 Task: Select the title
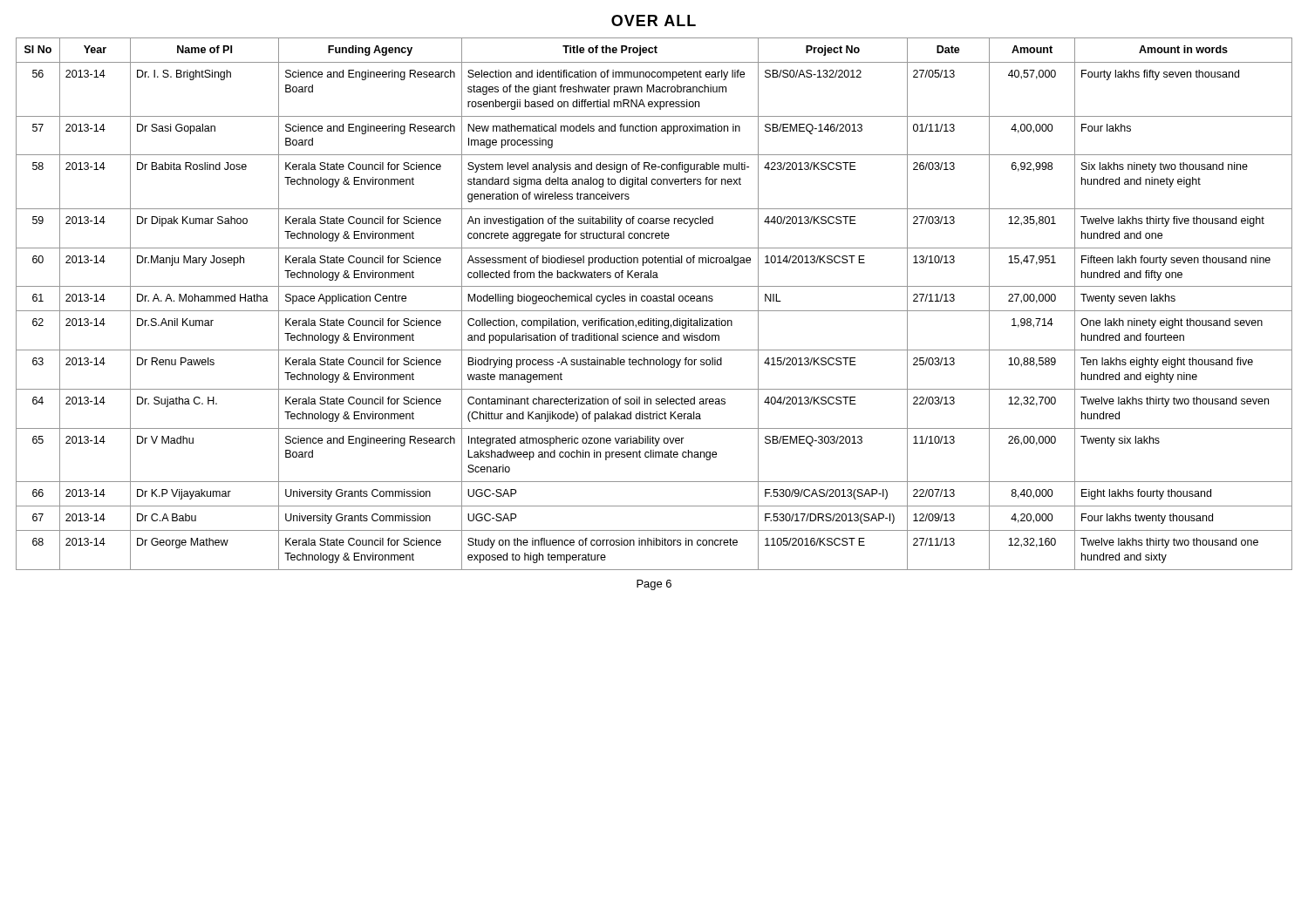pos(654,21)
